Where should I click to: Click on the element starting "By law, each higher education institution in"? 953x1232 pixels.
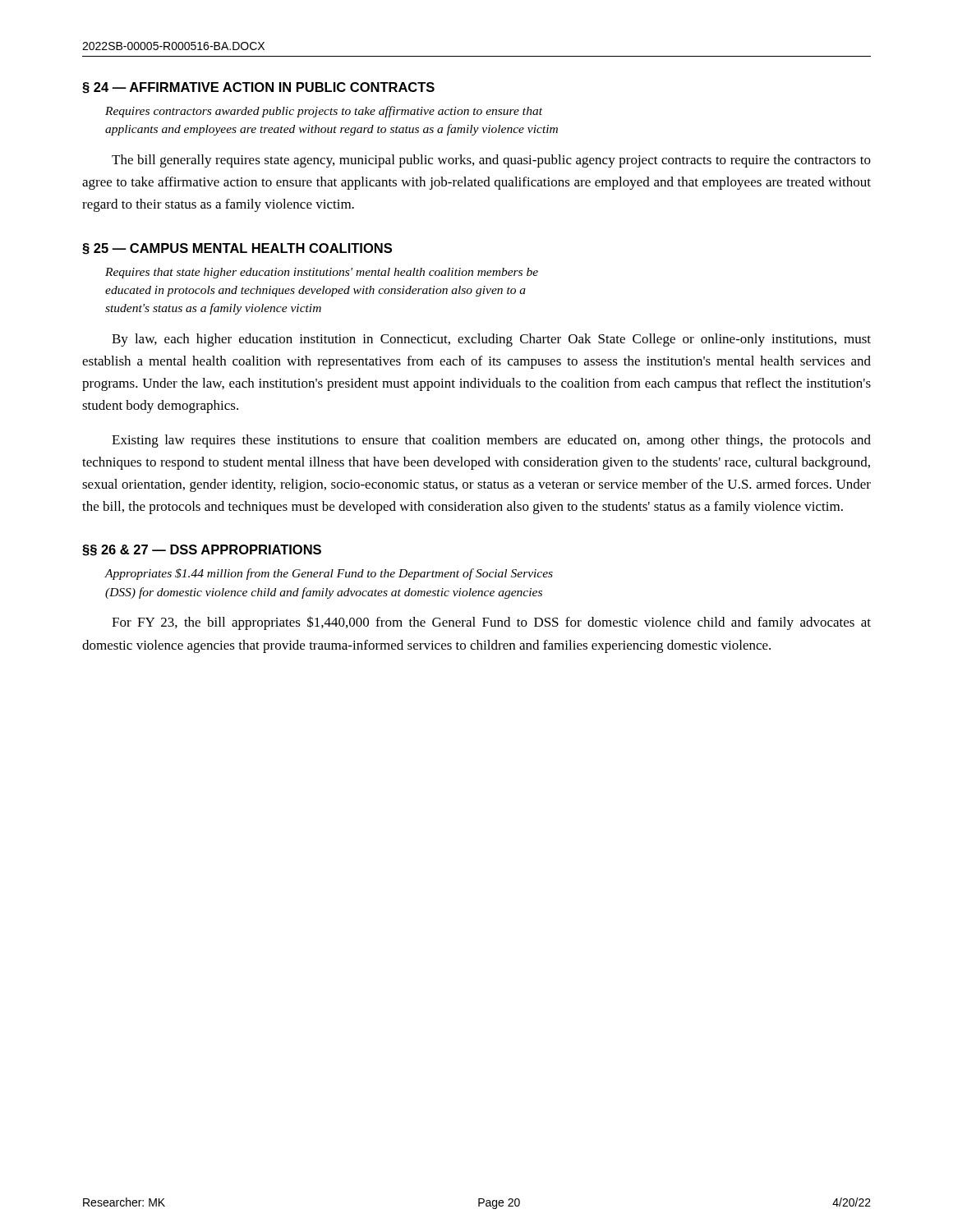476,372
